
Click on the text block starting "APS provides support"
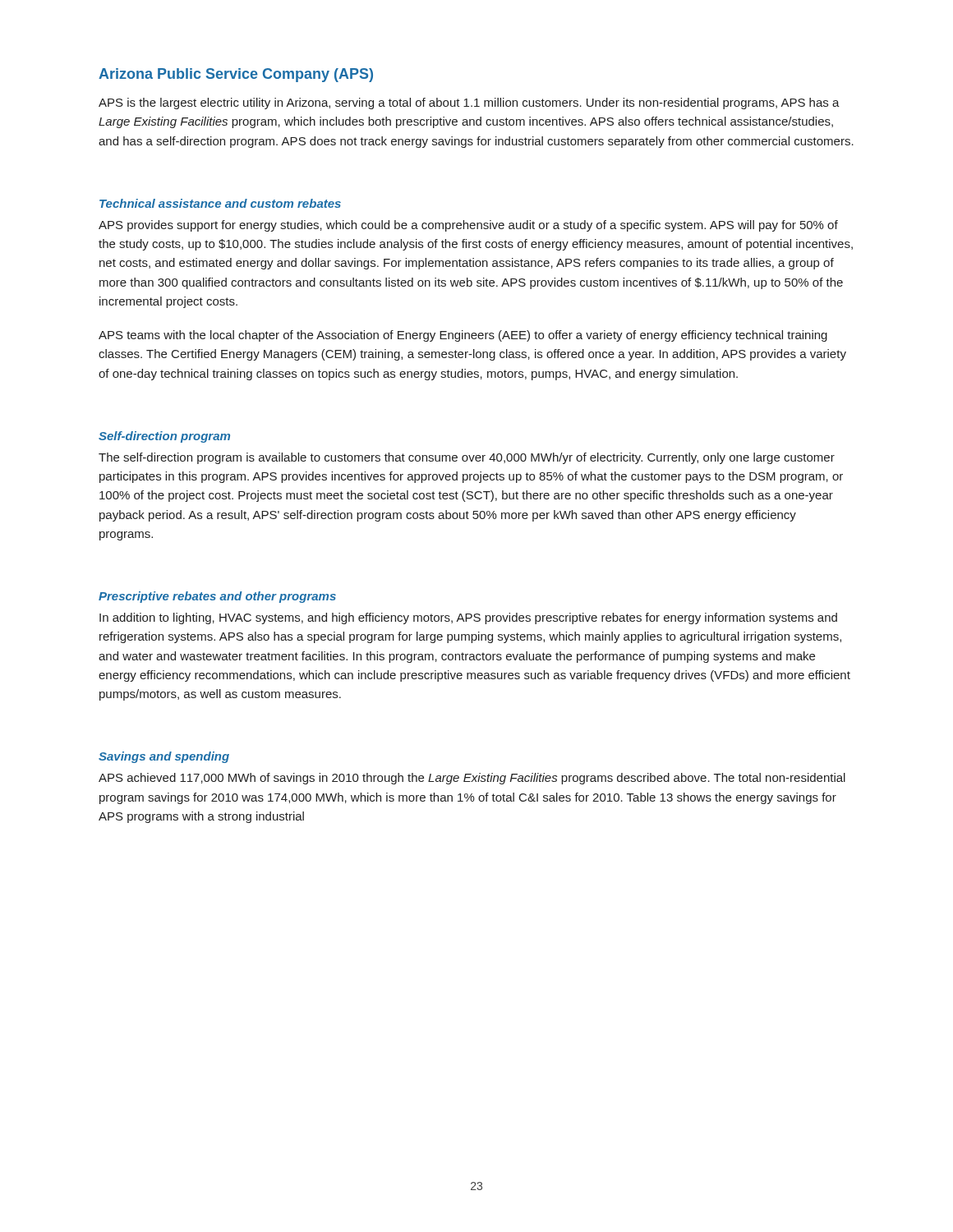(476, 263)
